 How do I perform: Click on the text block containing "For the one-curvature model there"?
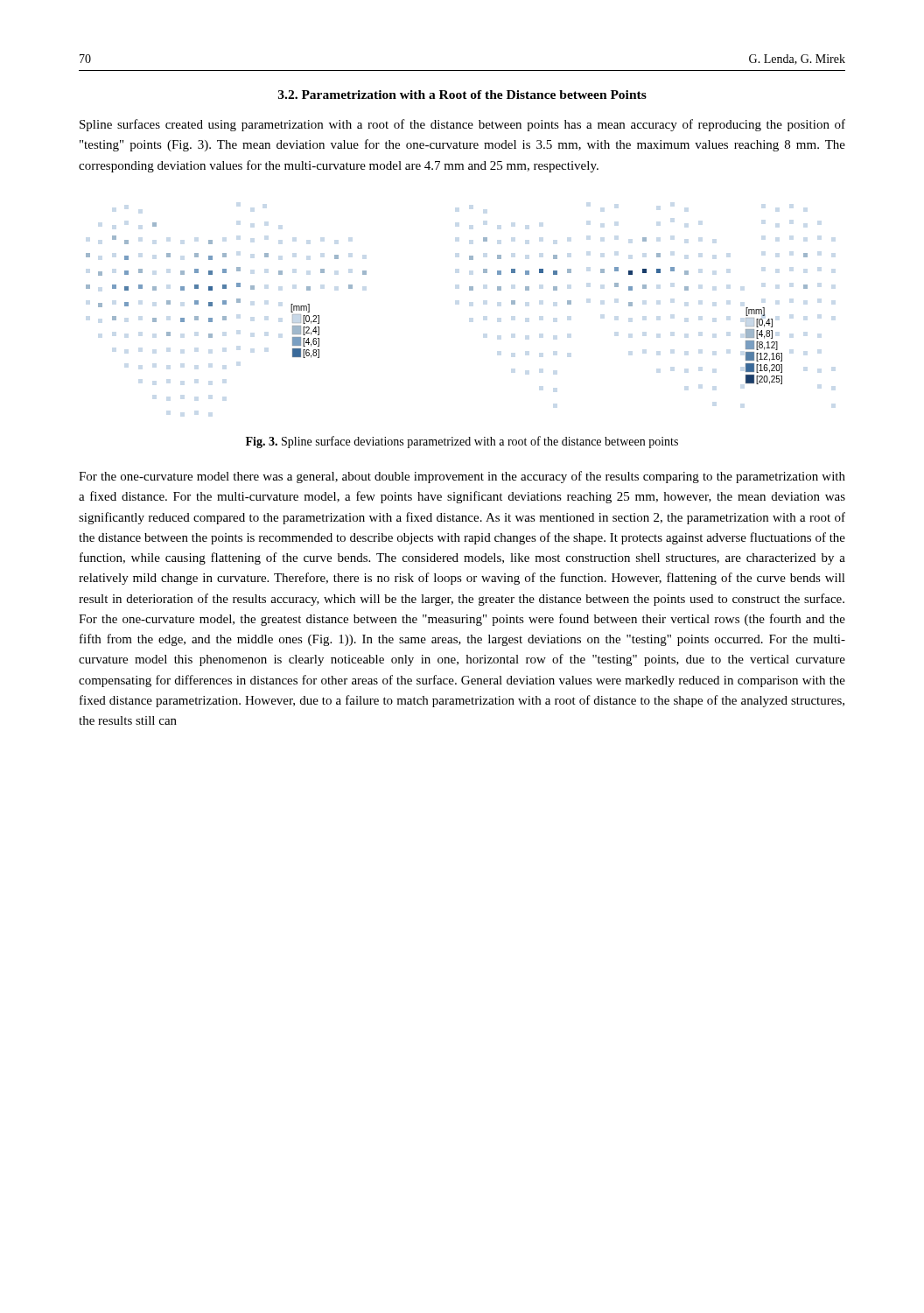click(x=462, y=598)
